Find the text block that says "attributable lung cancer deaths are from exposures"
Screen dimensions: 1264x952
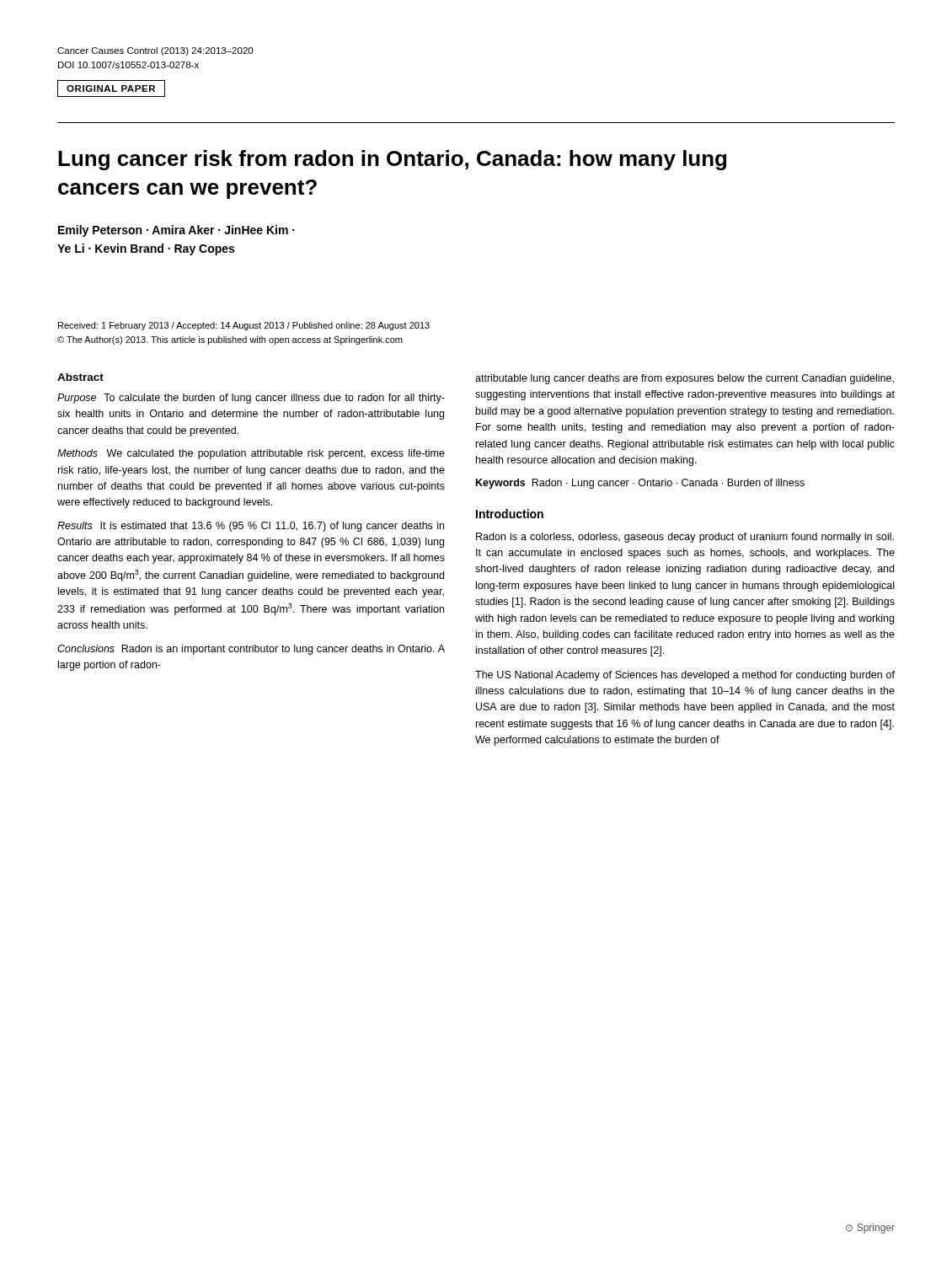685,419
